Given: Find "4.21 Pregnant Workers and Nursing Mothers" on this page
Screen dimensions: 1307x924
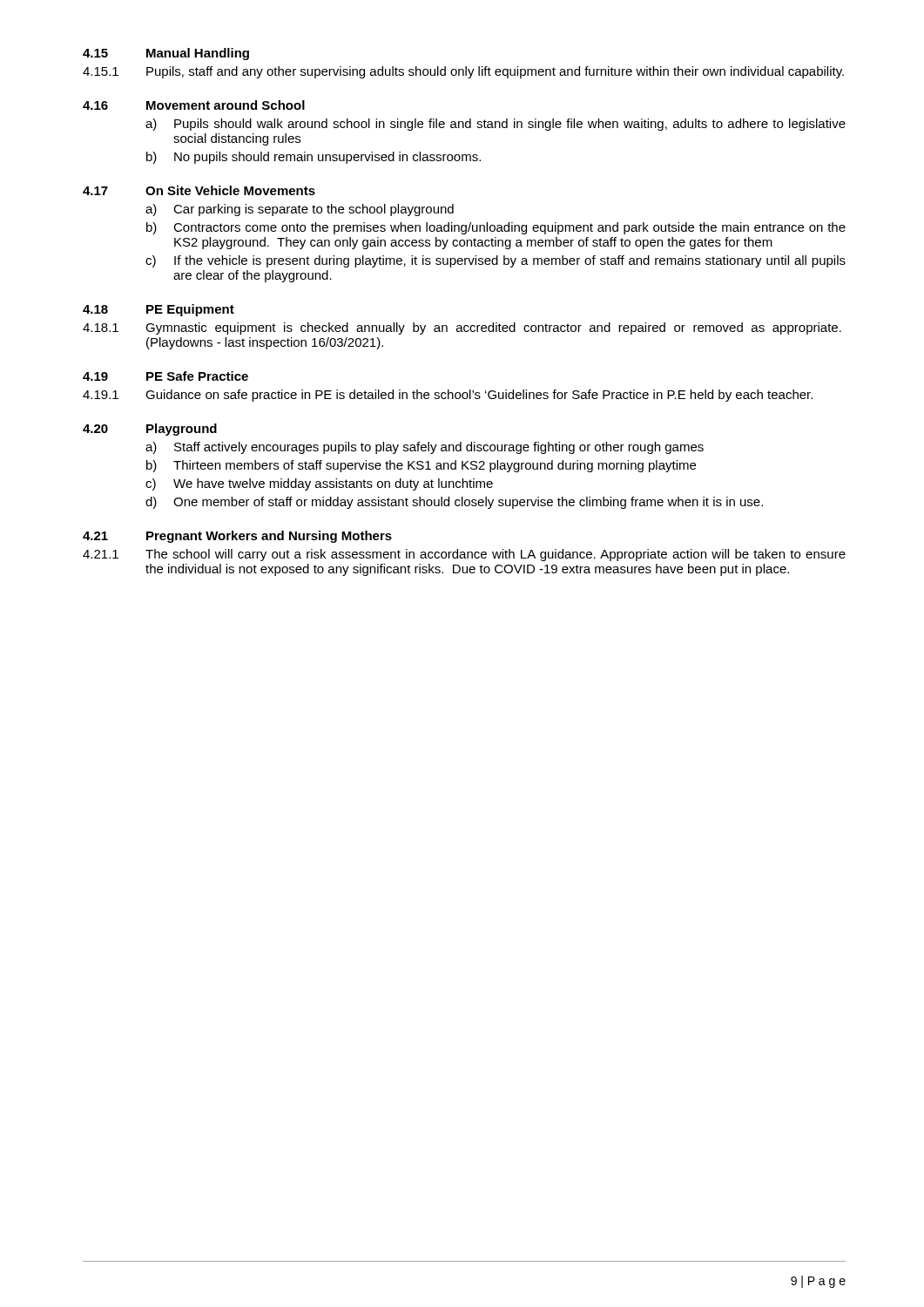Looking at the screenshot, I should click(x=237, y=535).
